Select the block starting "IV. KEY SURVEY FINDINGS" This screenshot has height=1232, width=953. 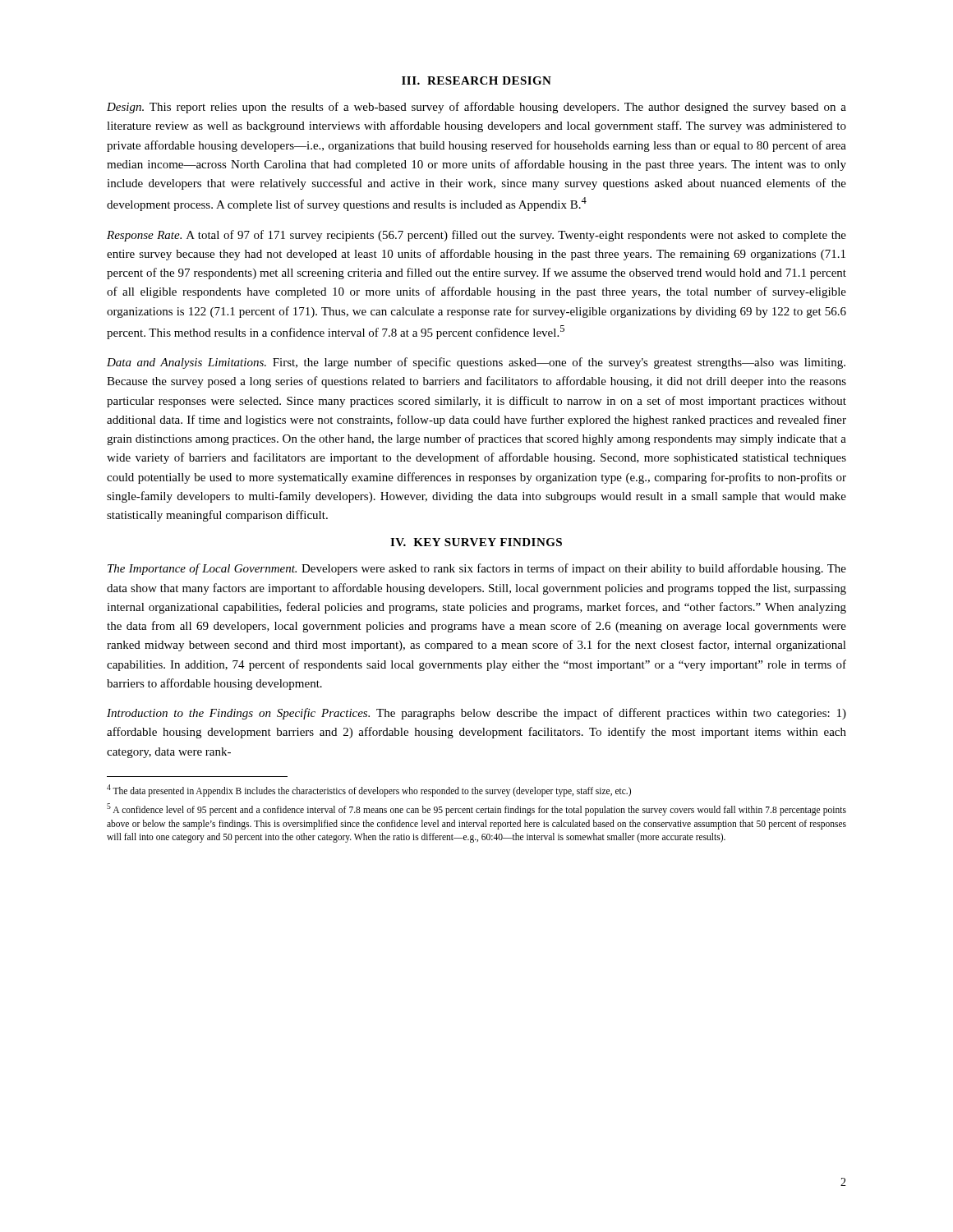[x=476, y=543]
